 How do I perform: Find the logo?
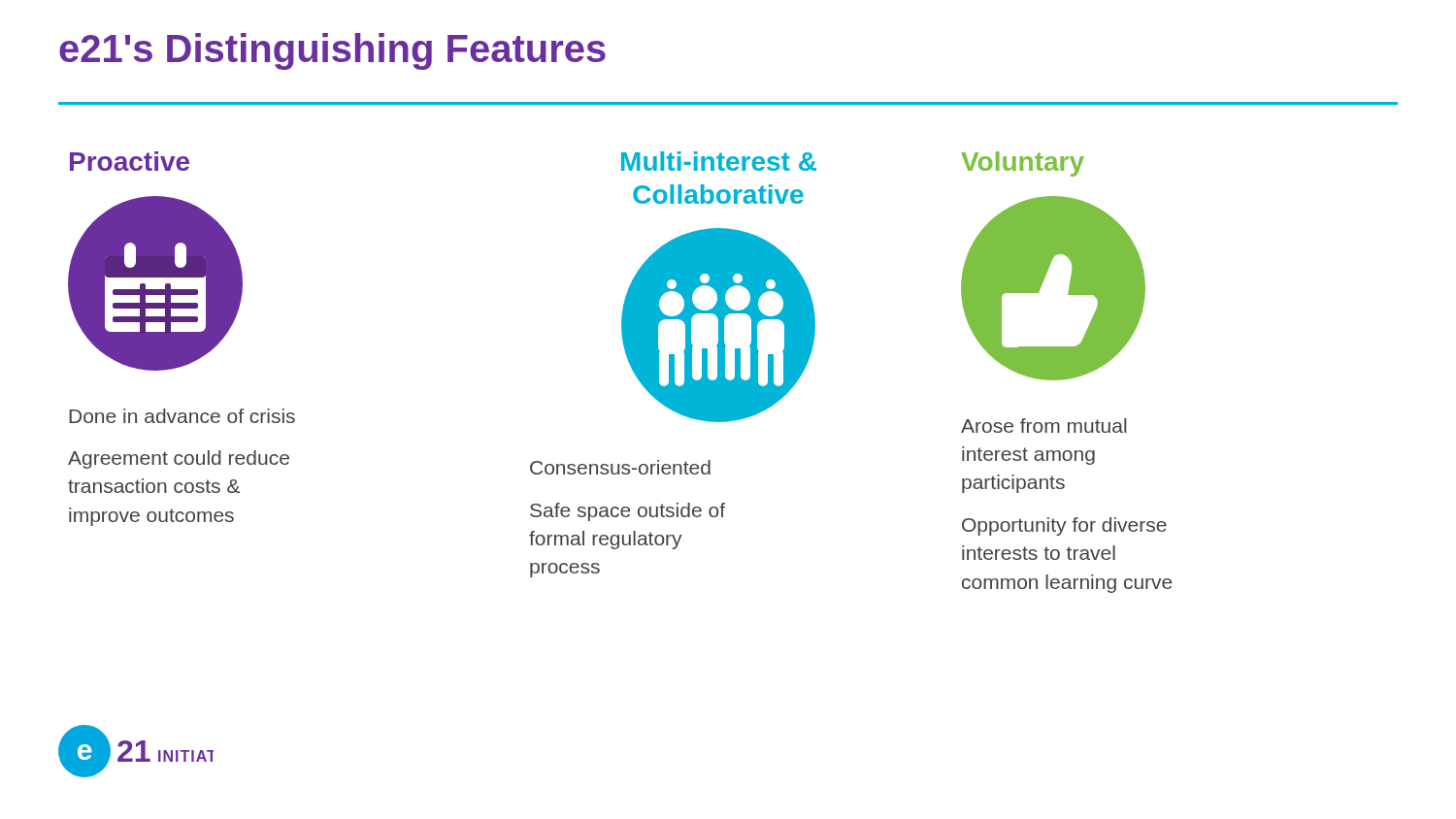click(136, 754)
